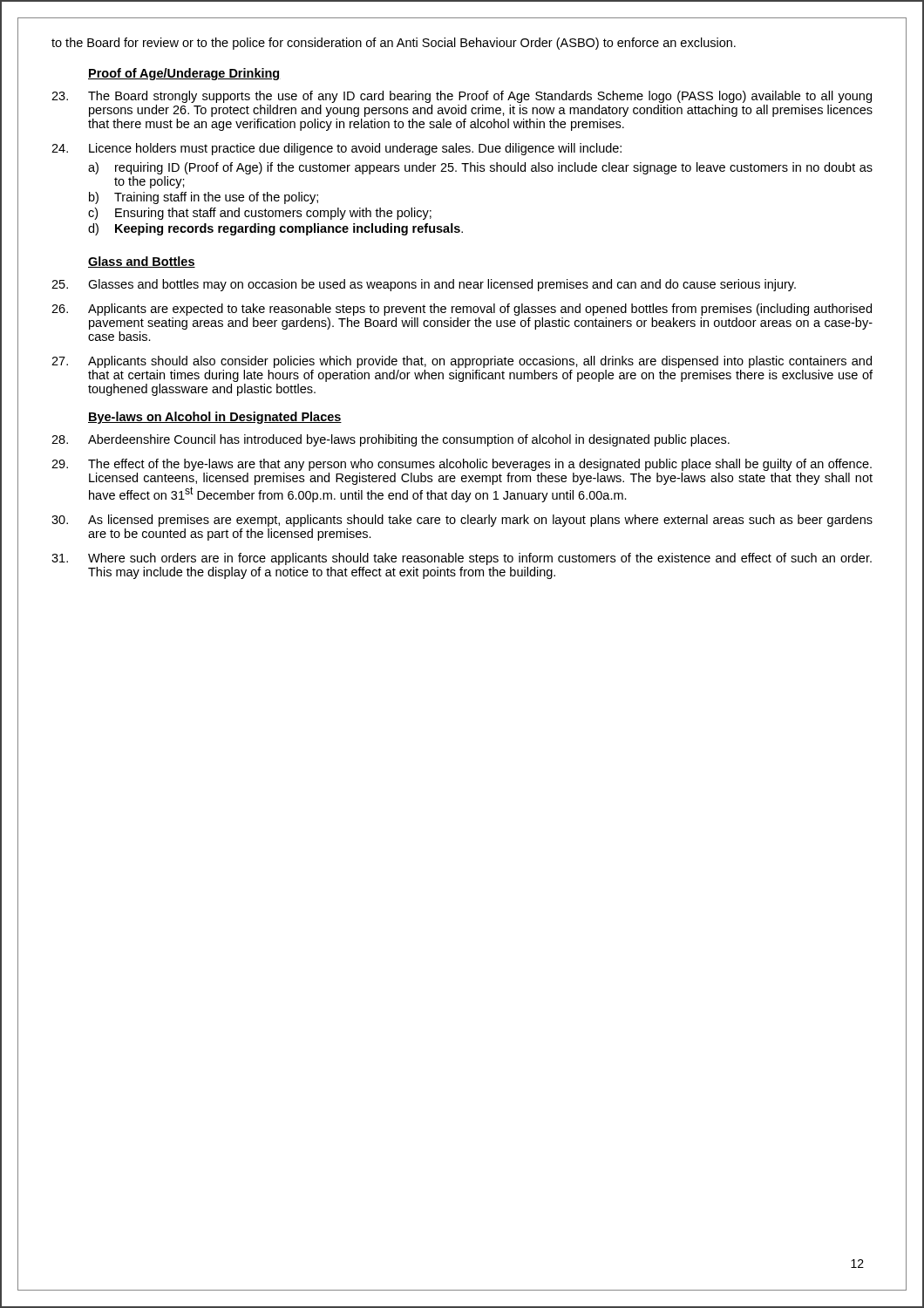Find the list item that reads "c) Ensuring that staff"

tap(260, 214)
